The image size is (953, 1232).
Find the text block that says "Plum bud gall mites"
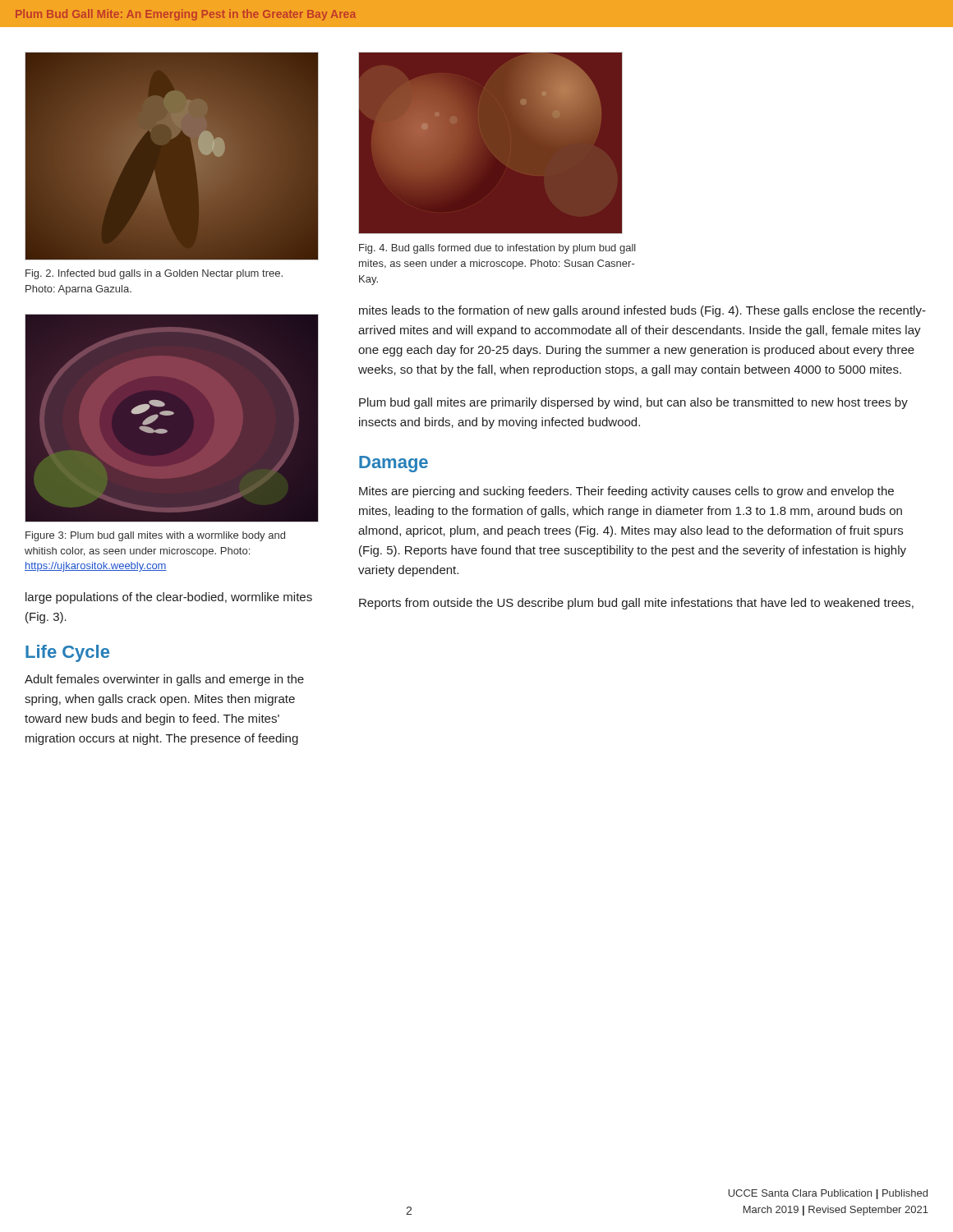(x=633, y=412)
